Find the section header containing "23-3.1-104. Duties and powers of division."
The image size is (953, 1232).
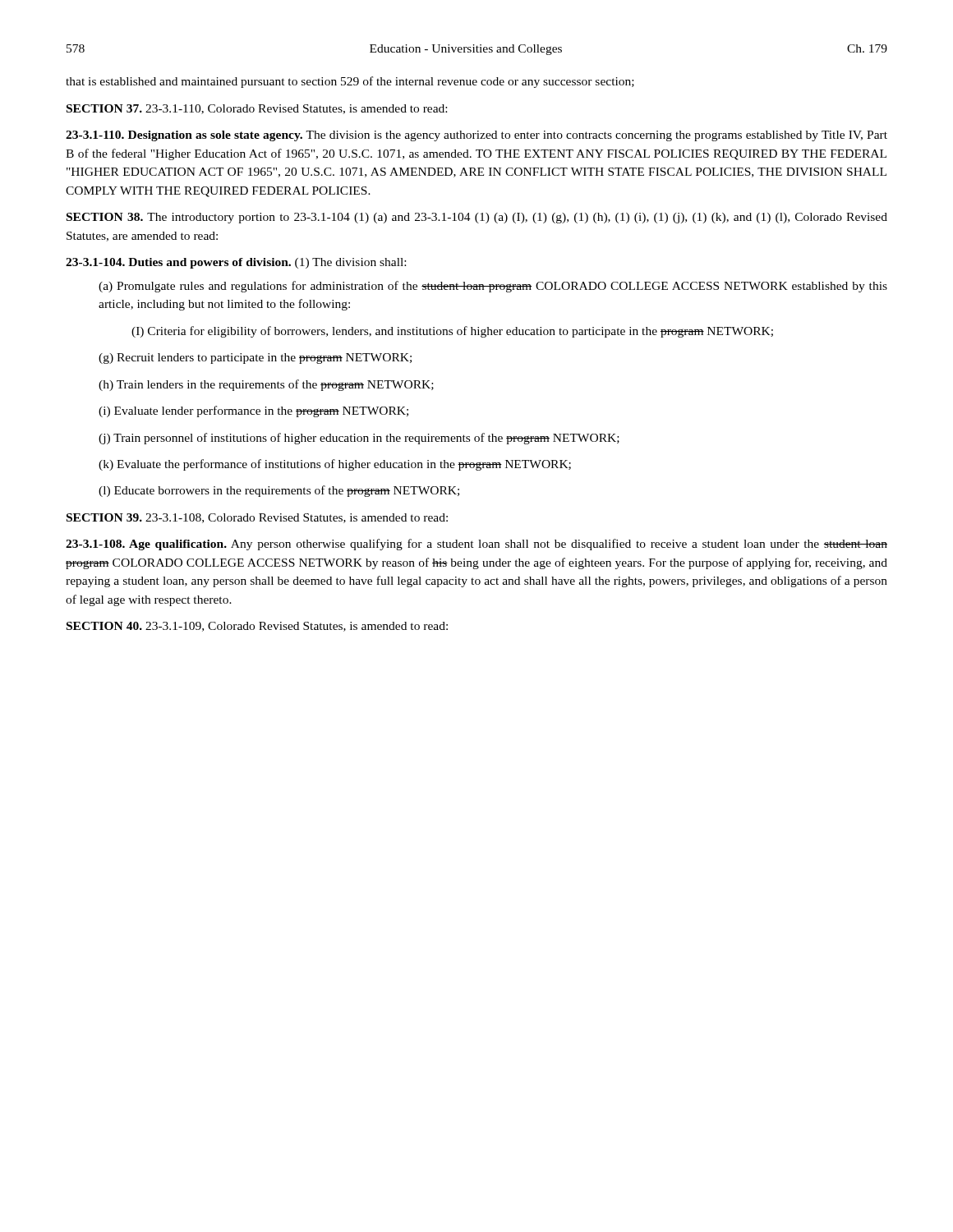tap(236, 263)
